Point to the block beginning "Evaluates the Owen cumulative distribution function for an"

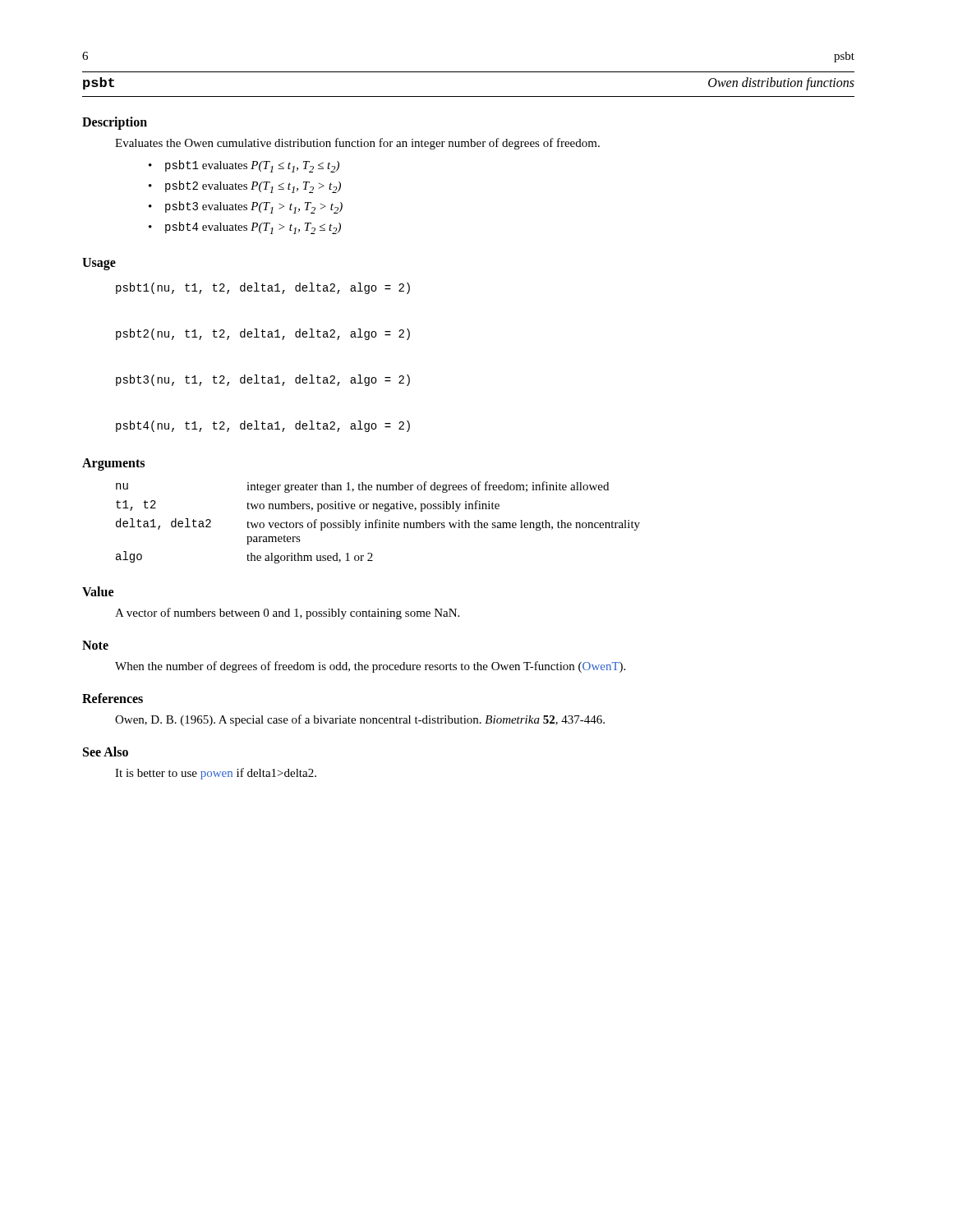358,143
